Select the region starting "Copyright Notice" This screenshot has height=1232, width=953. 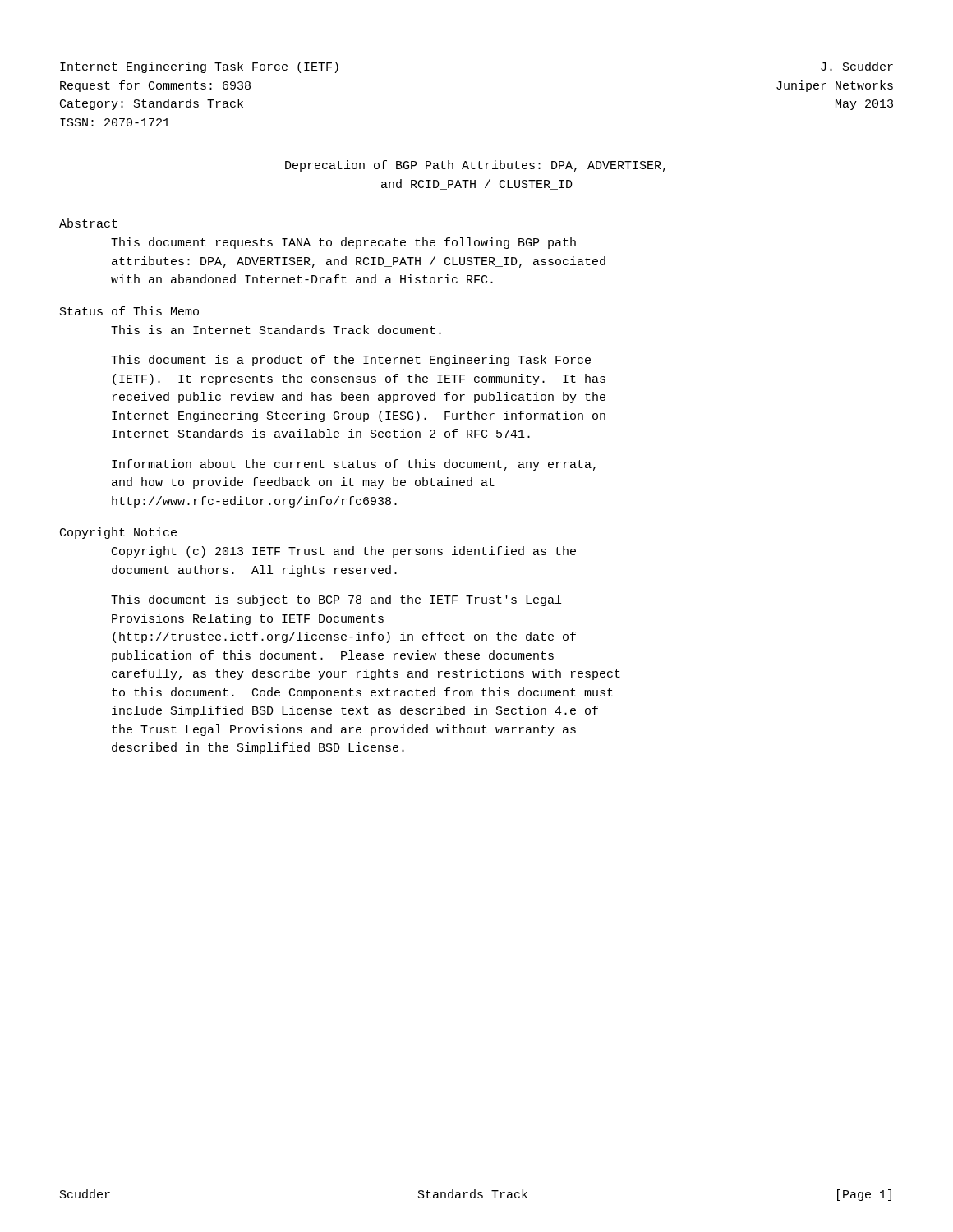pyautogui.click(x=118, y=533)
